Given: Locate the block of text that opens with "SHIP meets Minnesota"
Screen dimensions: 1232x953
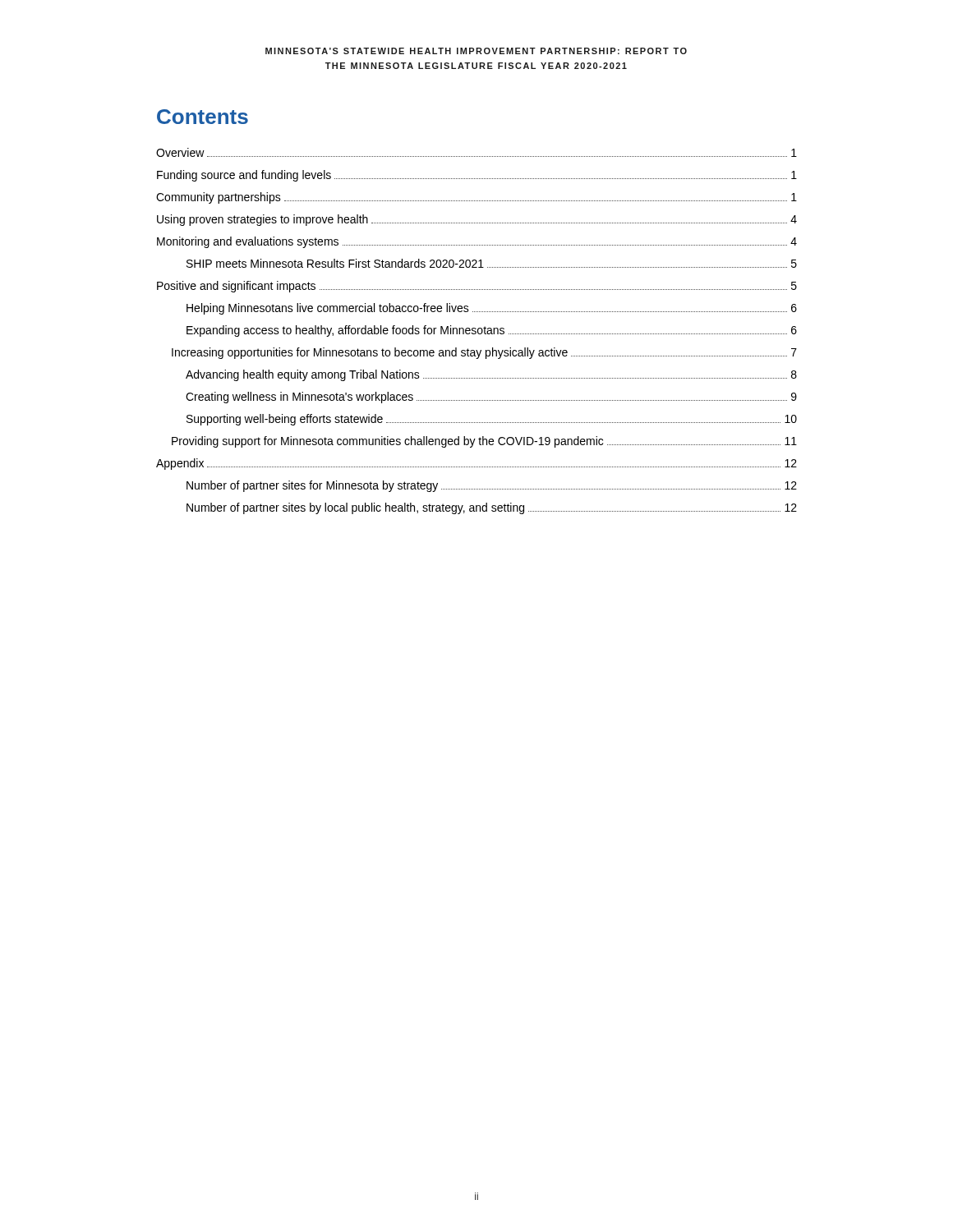Looking at the screenshot, I should 491,264.
